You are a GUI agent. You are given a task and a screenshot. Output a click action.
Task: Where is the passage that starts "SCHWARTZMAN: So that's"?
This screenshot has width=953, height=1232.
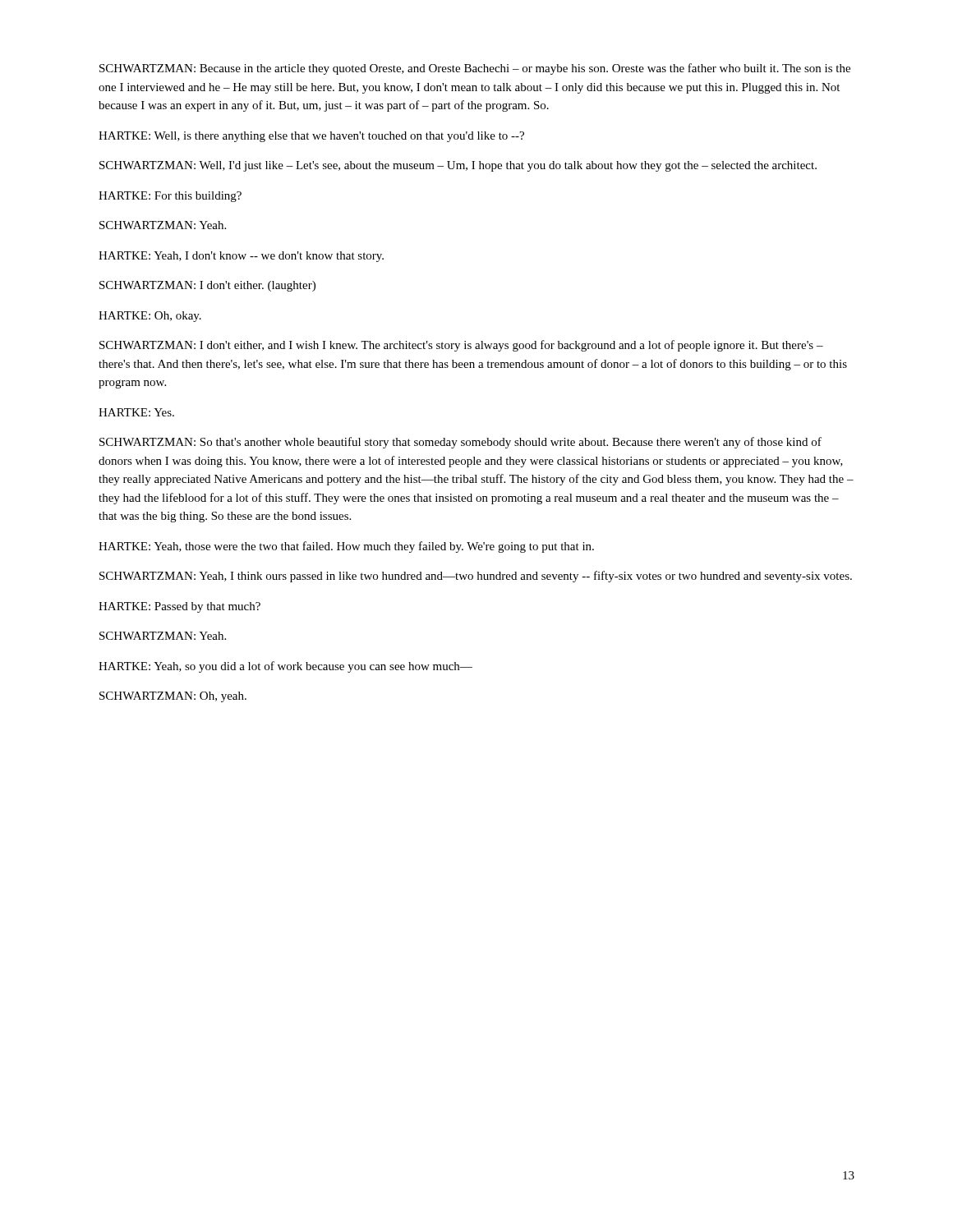(x=476, y=479)
